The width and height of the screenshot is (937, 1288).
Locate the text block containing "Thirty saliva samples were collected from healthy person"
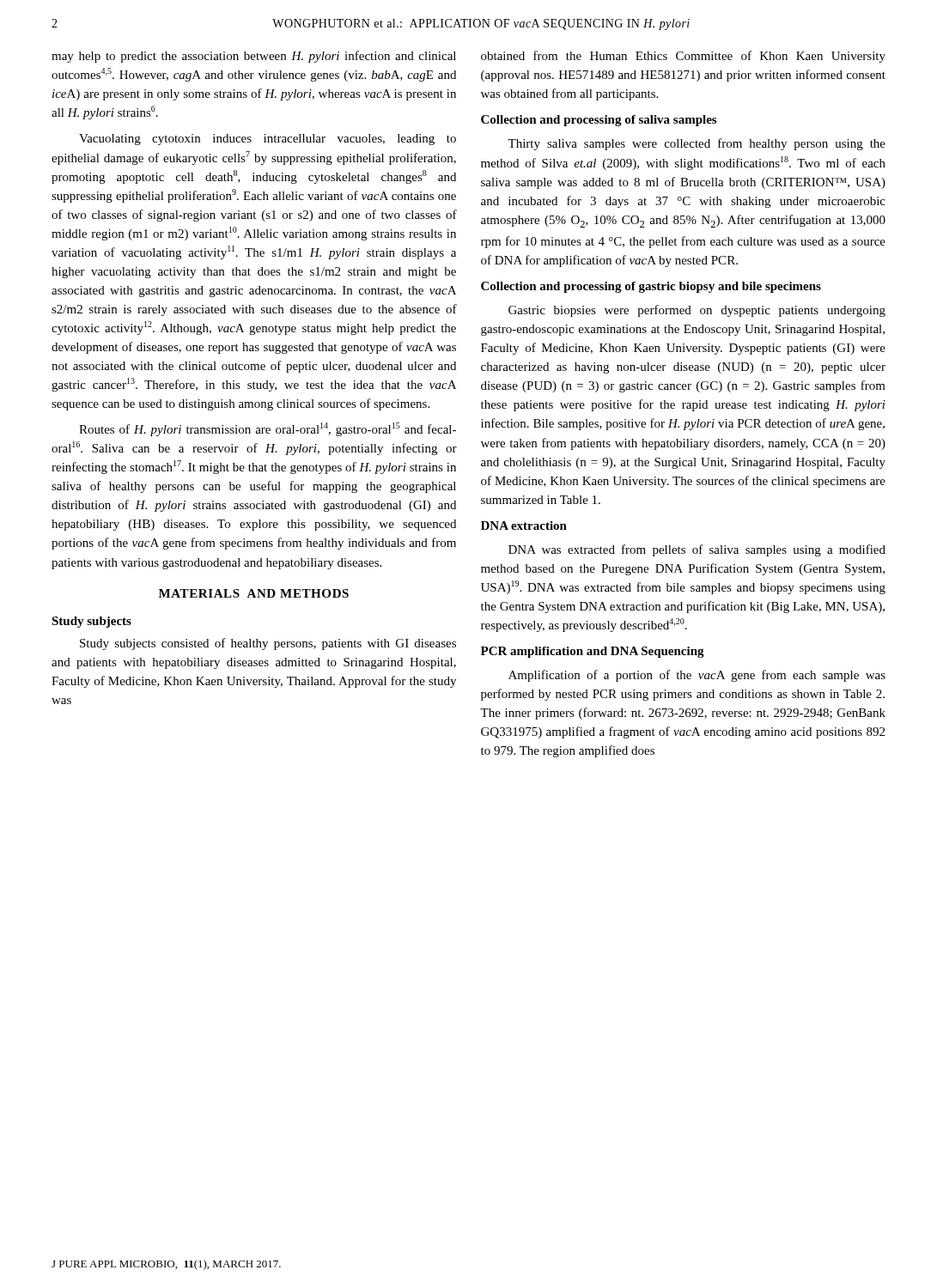click(x=683, y=202)
